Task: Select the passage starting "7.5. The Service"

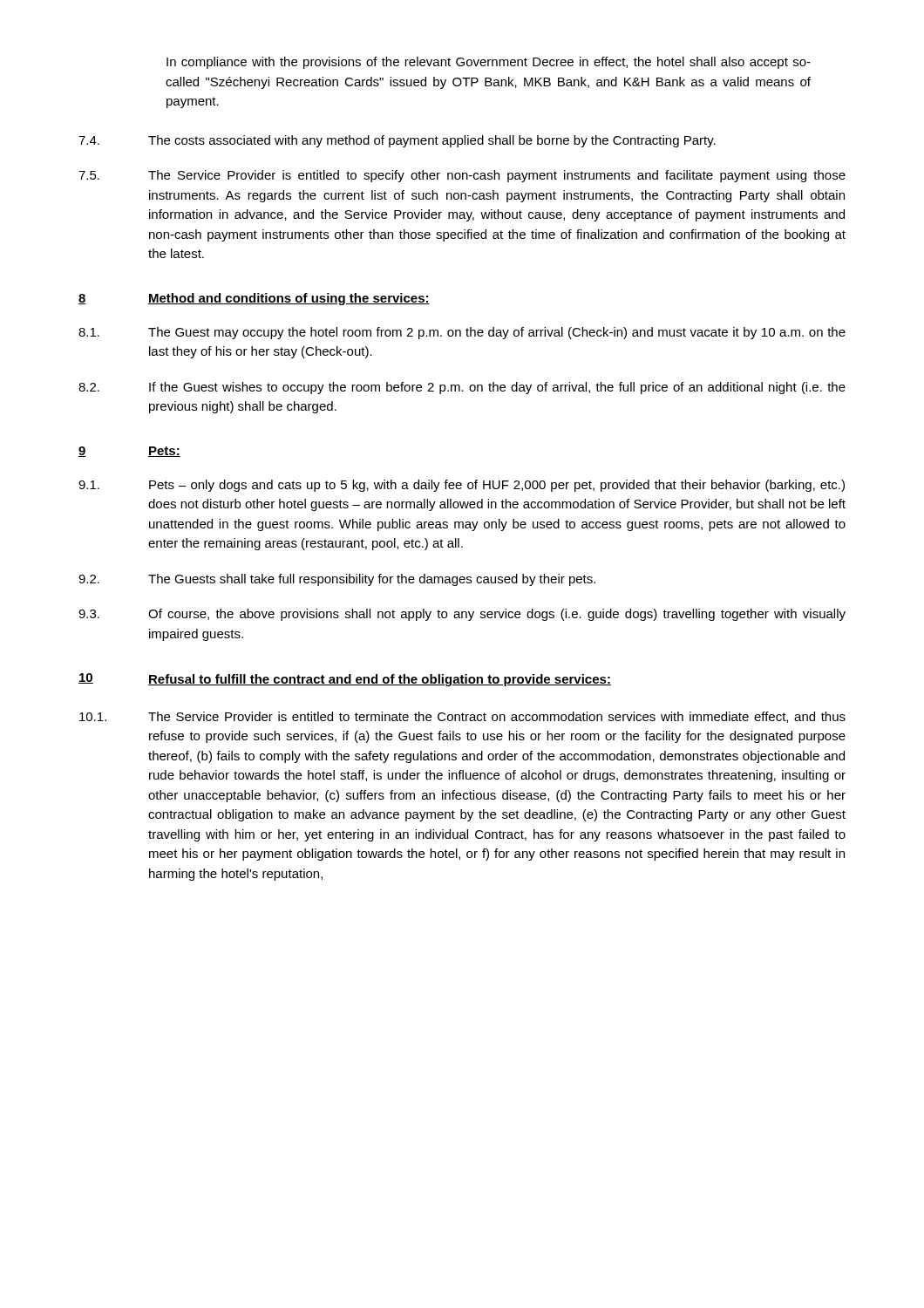Action: pos(462,215)
